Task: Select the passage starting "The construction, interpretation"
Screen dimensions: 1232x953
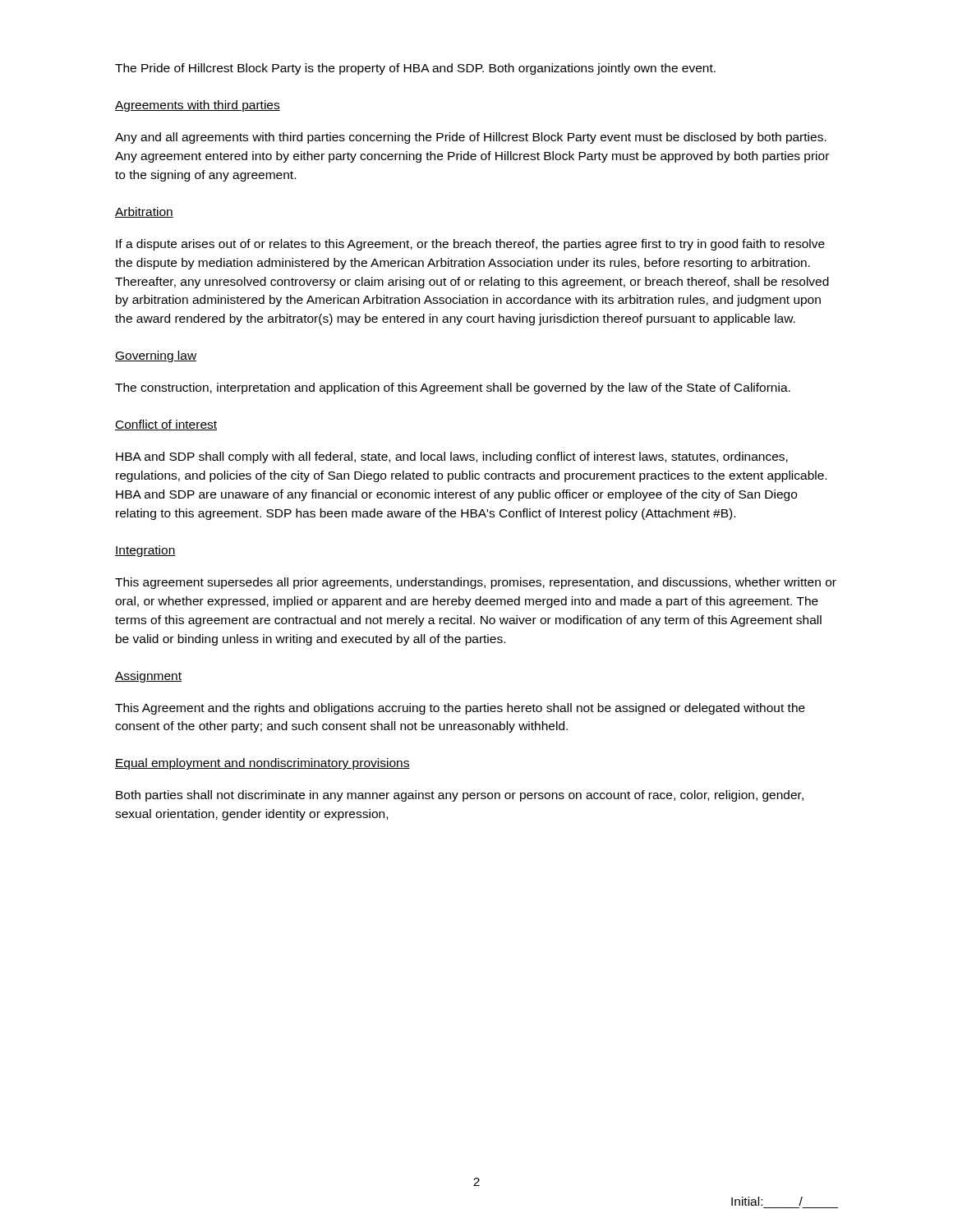Action: click(x=453, y=387)
